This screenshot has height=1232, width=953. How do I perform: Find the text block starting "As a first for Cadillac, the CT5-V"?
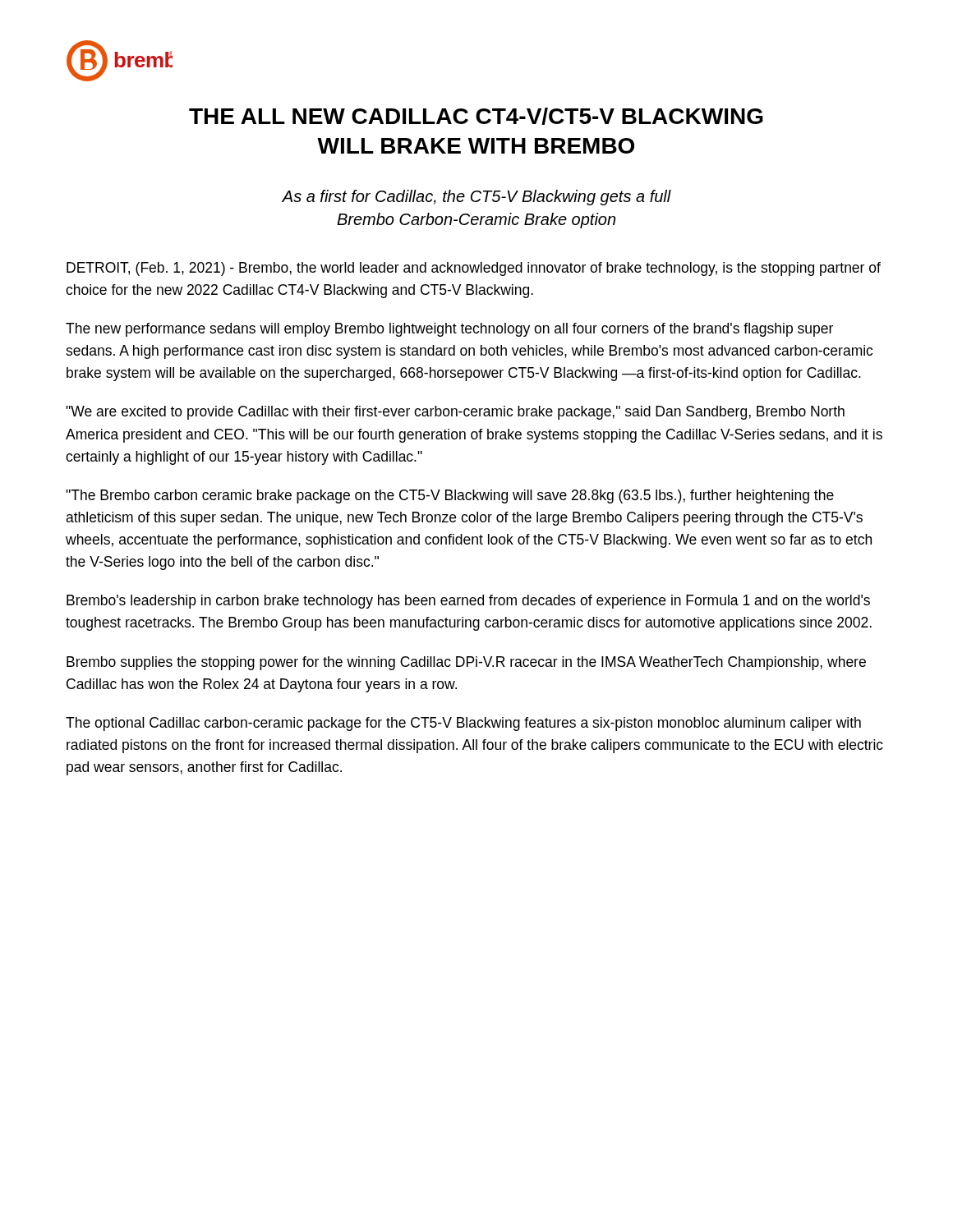click(x=476, y=208)
